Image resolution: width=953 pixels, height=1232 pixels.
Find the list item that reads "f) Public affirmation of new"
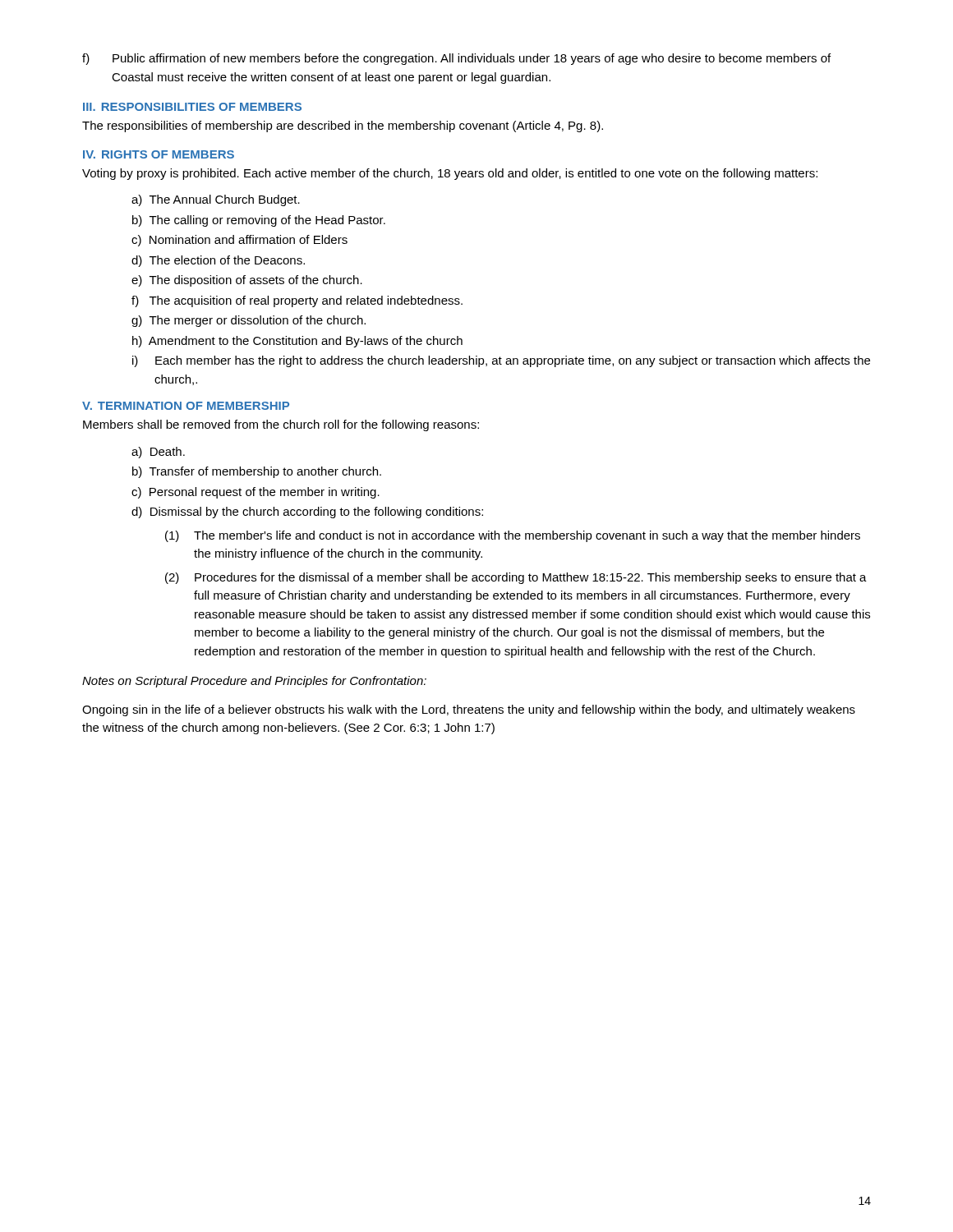(476, 68)
